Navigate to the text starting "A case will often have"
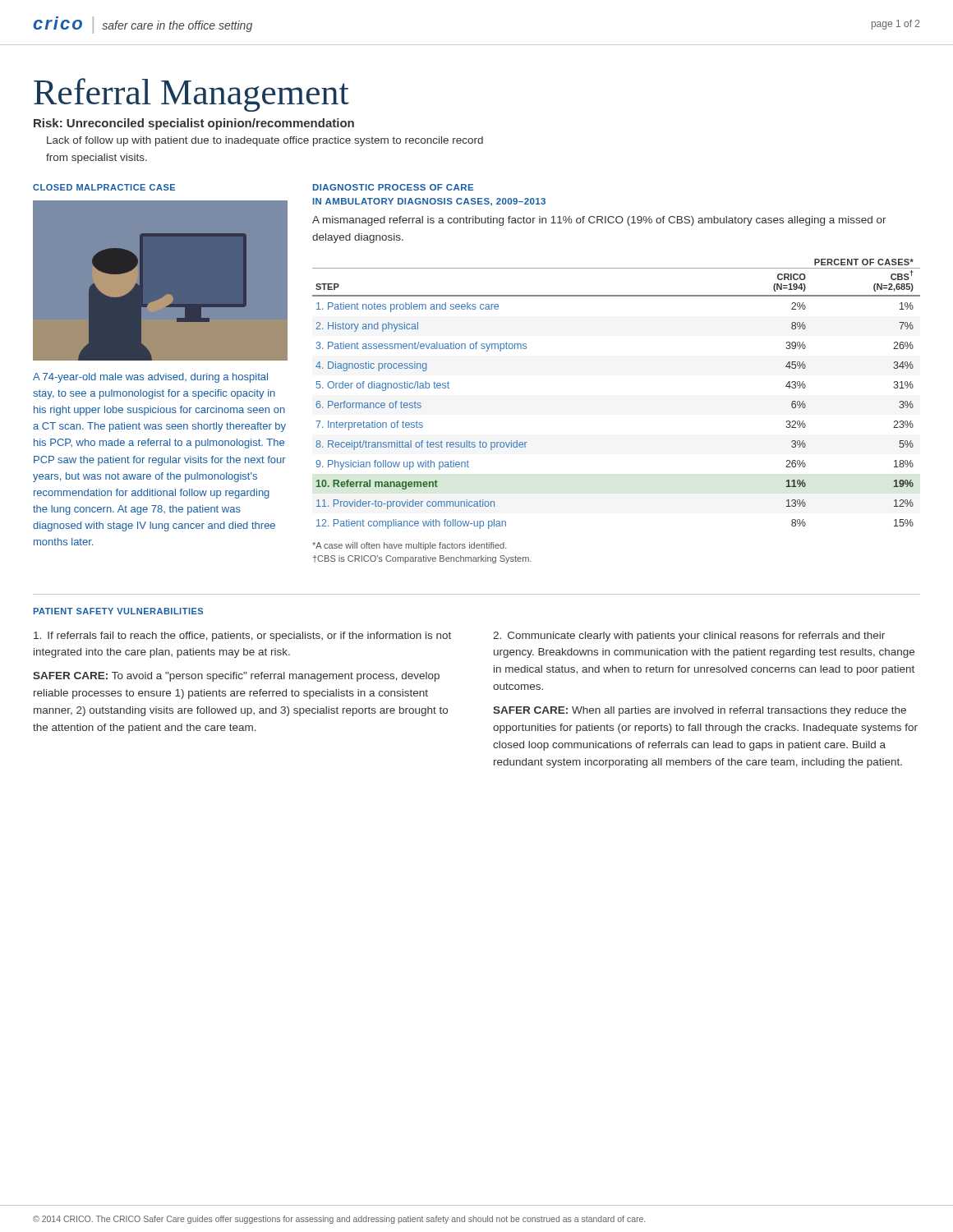953x1232 pixels. (410, 546)
